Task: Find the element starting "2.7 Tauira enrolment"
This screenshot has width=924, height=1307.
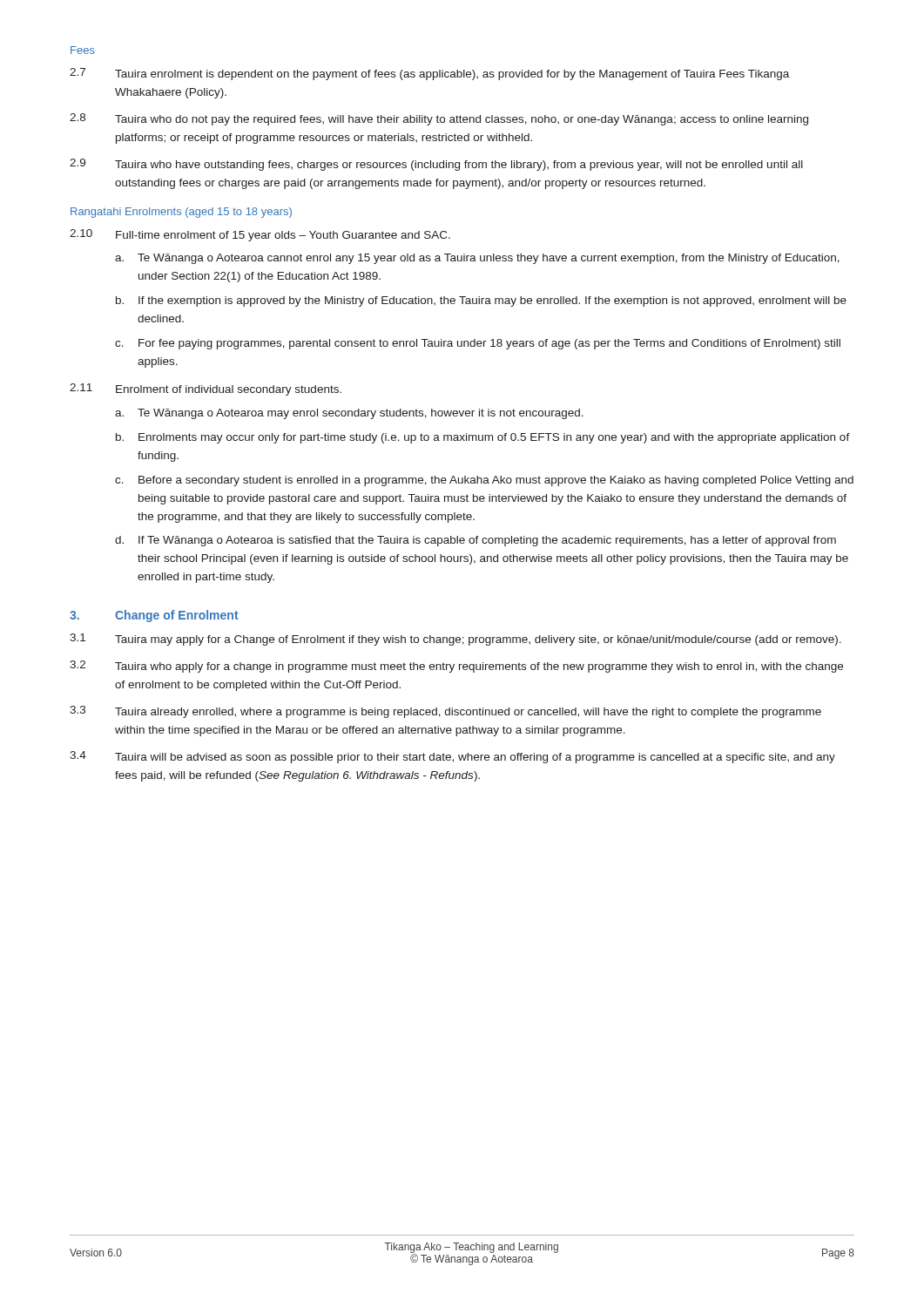Action: [462, 84]
